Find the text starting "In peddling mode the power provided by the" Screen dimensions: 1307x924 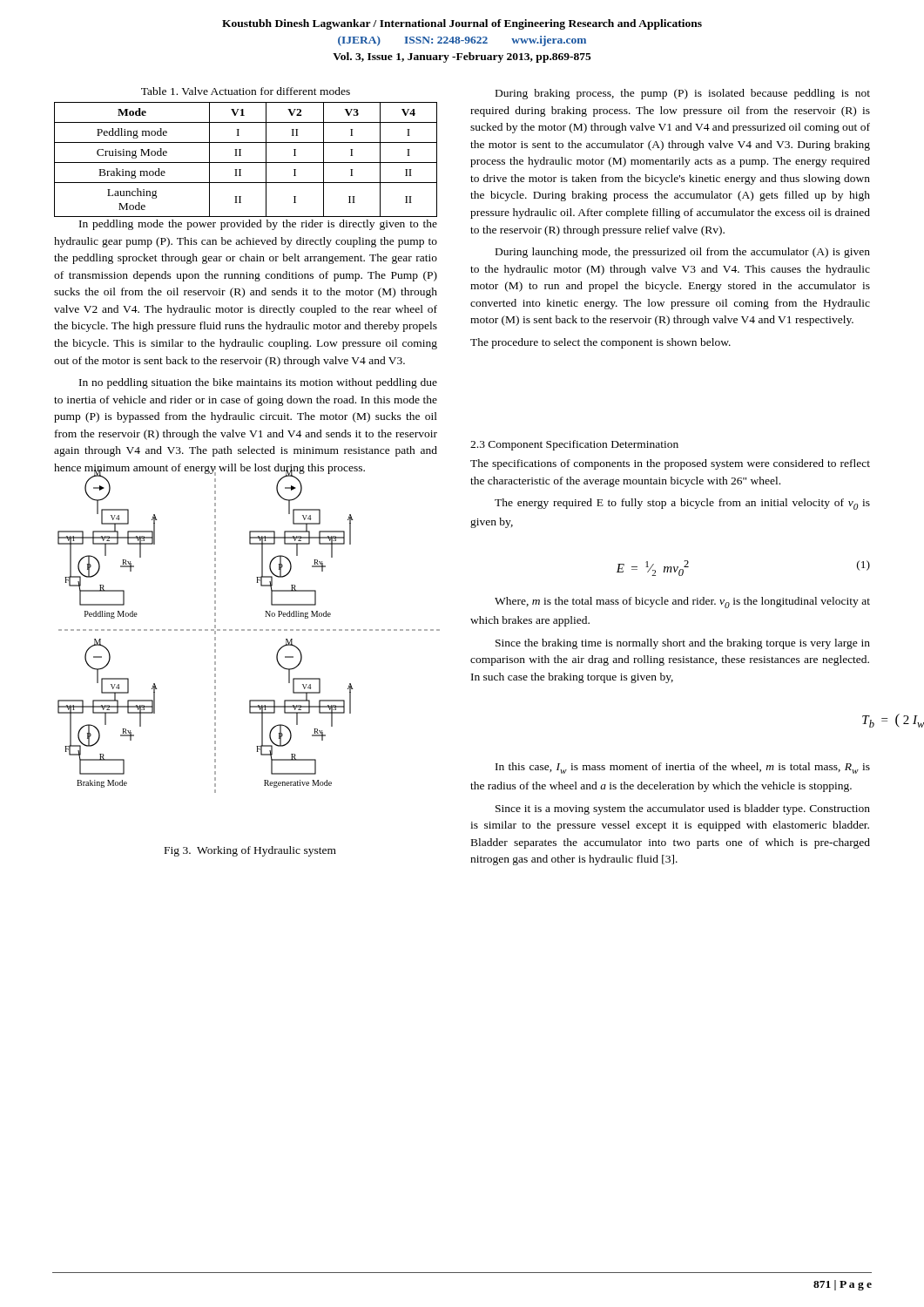tap(246, 346)
